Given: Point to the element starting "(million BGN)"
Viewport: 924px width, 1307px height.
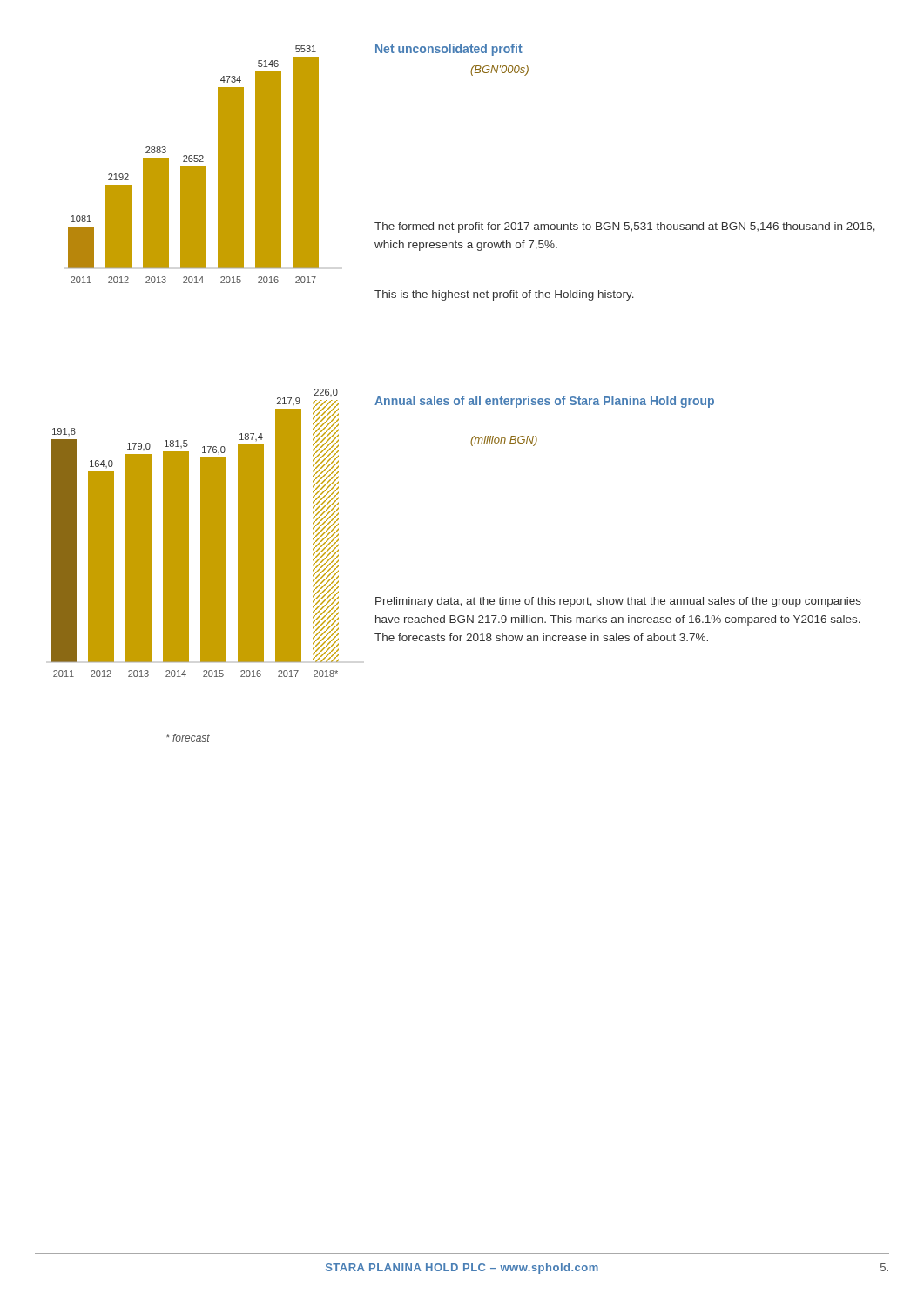Looking at the screenshot, I should point(504,440).
